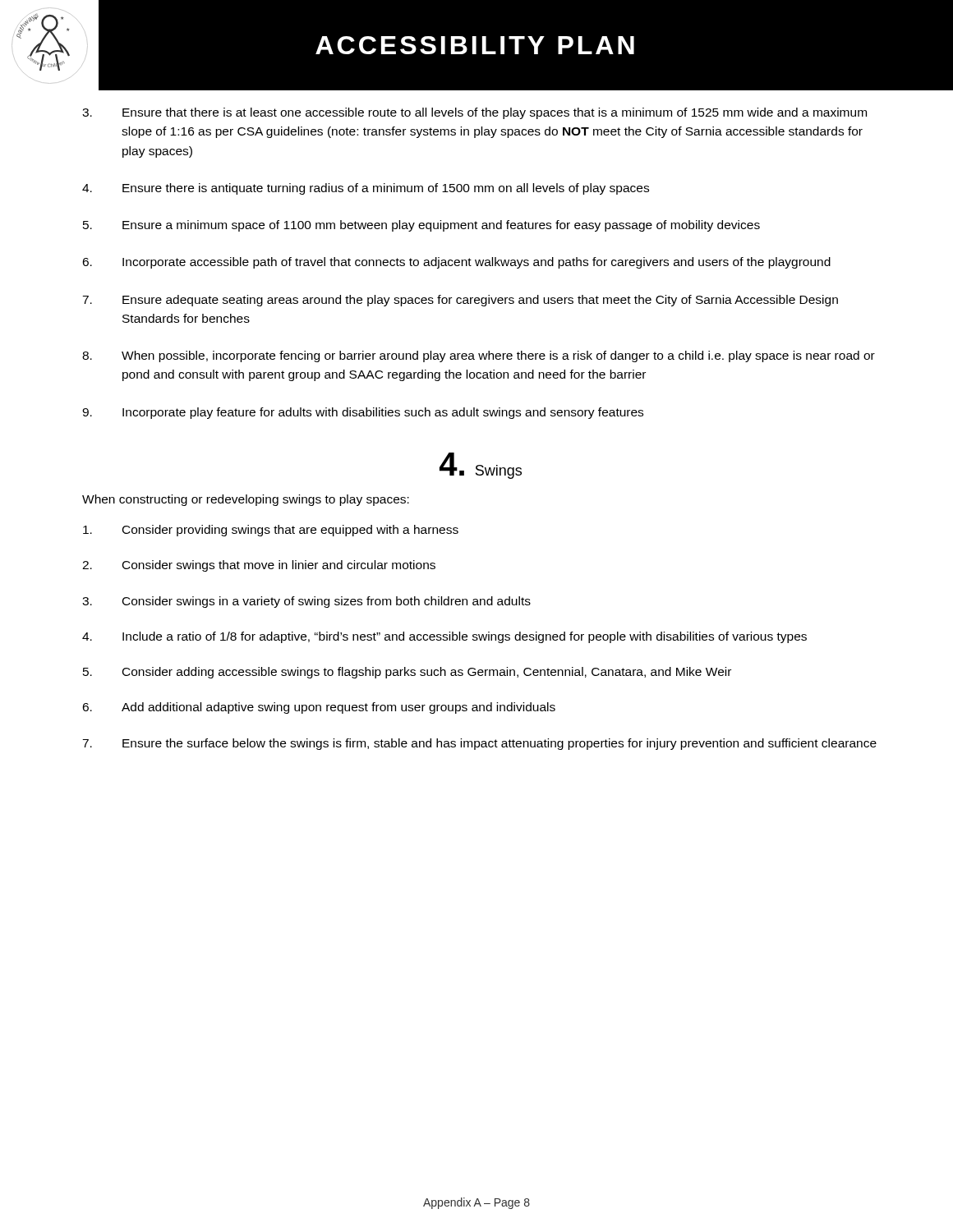
Task: Locate the text starting "4. Include a ratio of"
Action: 481,636
